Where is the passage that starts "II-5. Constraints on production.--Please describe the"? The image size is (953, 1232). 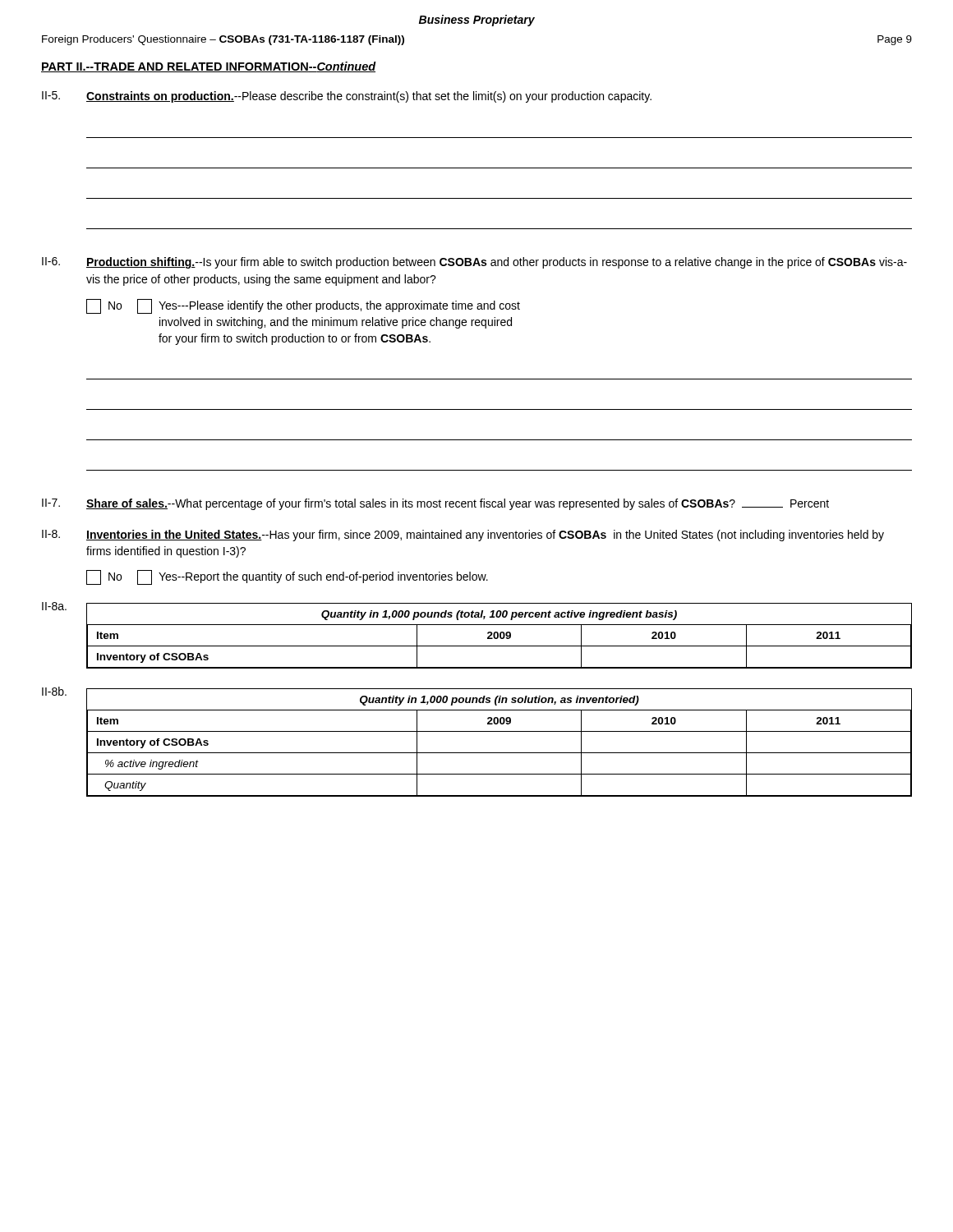tap(476, 162)
